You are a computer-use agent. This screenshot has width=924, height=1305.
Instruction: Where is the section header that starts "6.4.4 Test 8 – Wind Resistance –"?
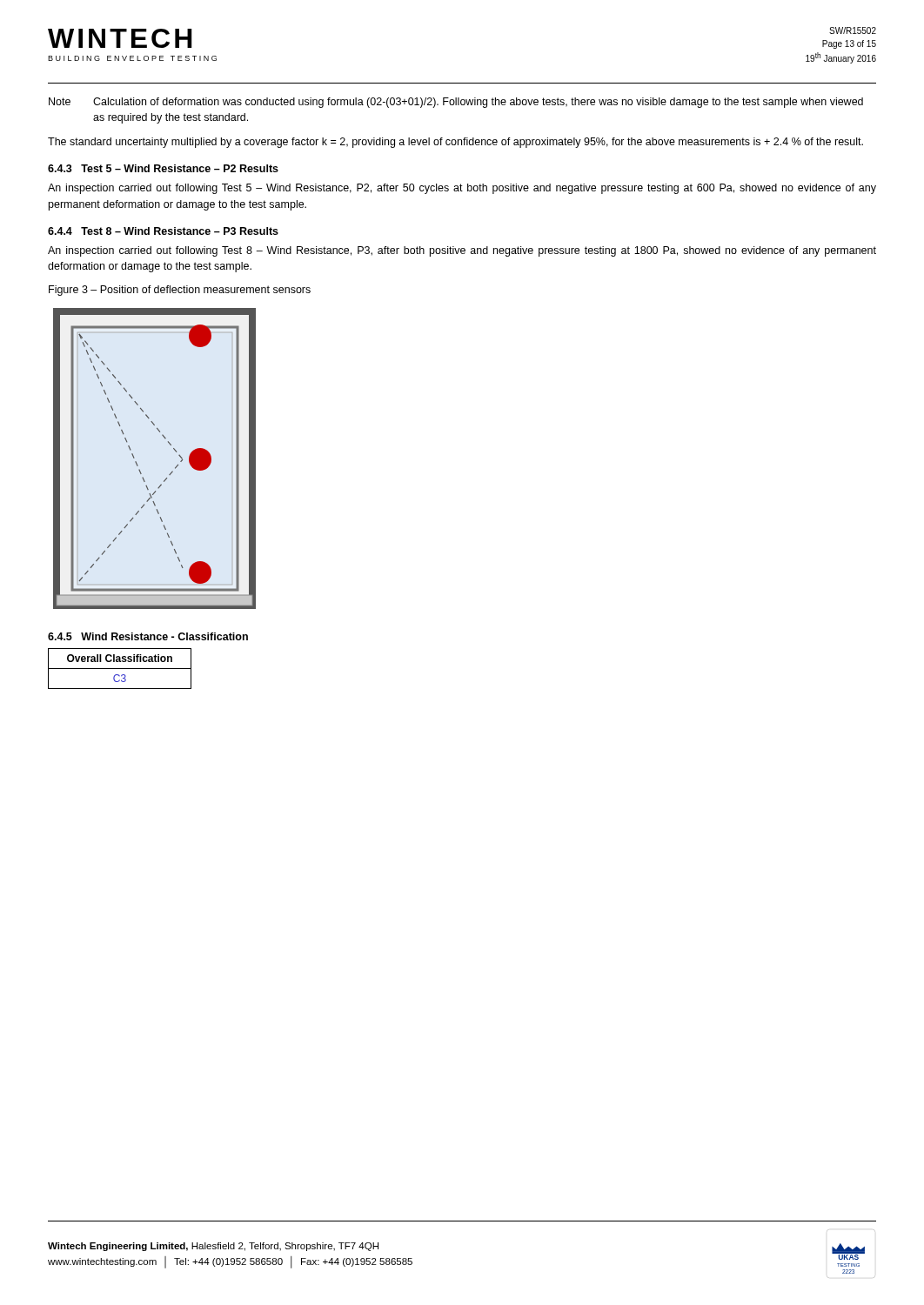(163, 231)
